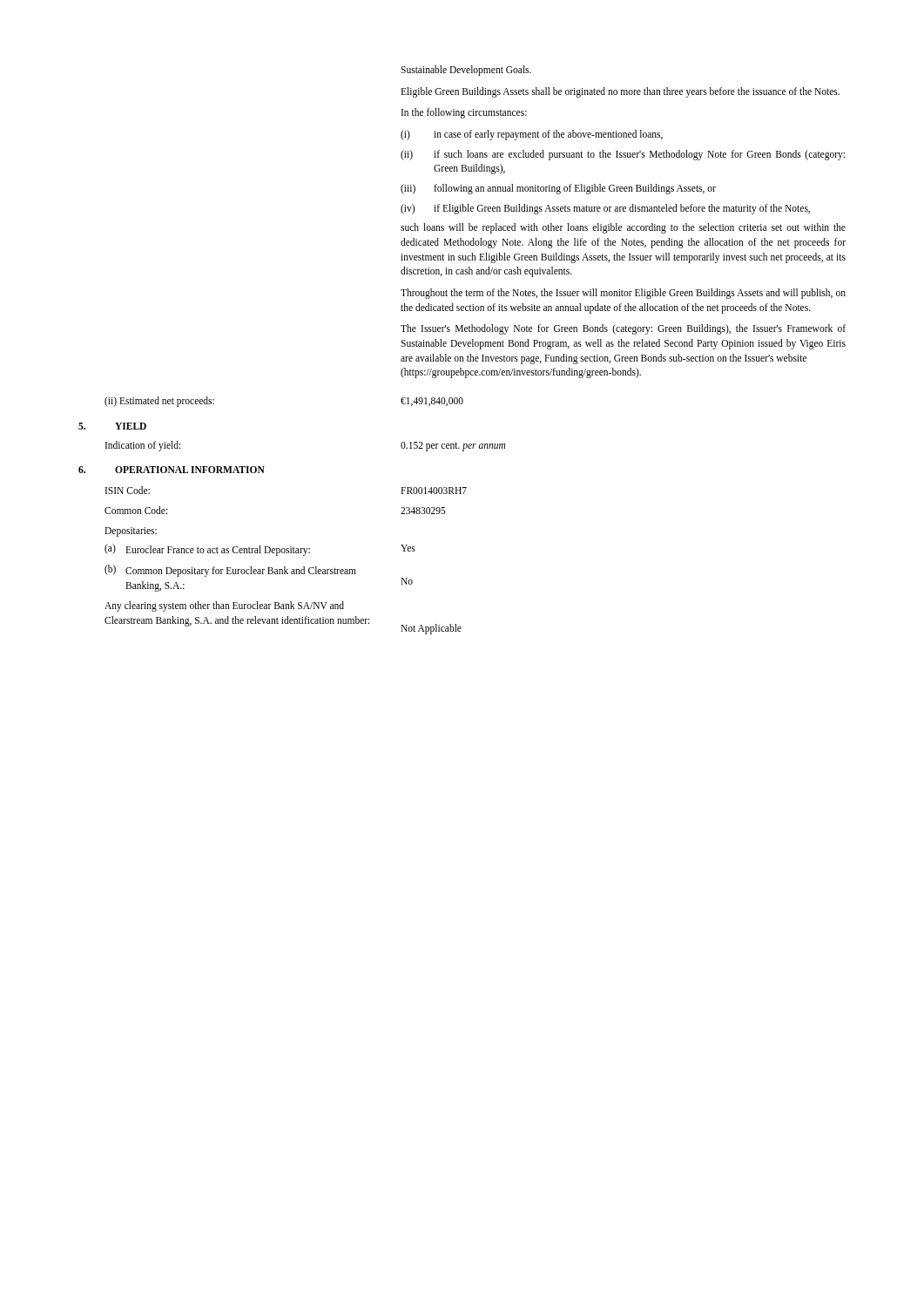Find the block on this page that starts "such loans will be replaced with"
This screenshot has width=924, height=1307.
coord(623,250)
